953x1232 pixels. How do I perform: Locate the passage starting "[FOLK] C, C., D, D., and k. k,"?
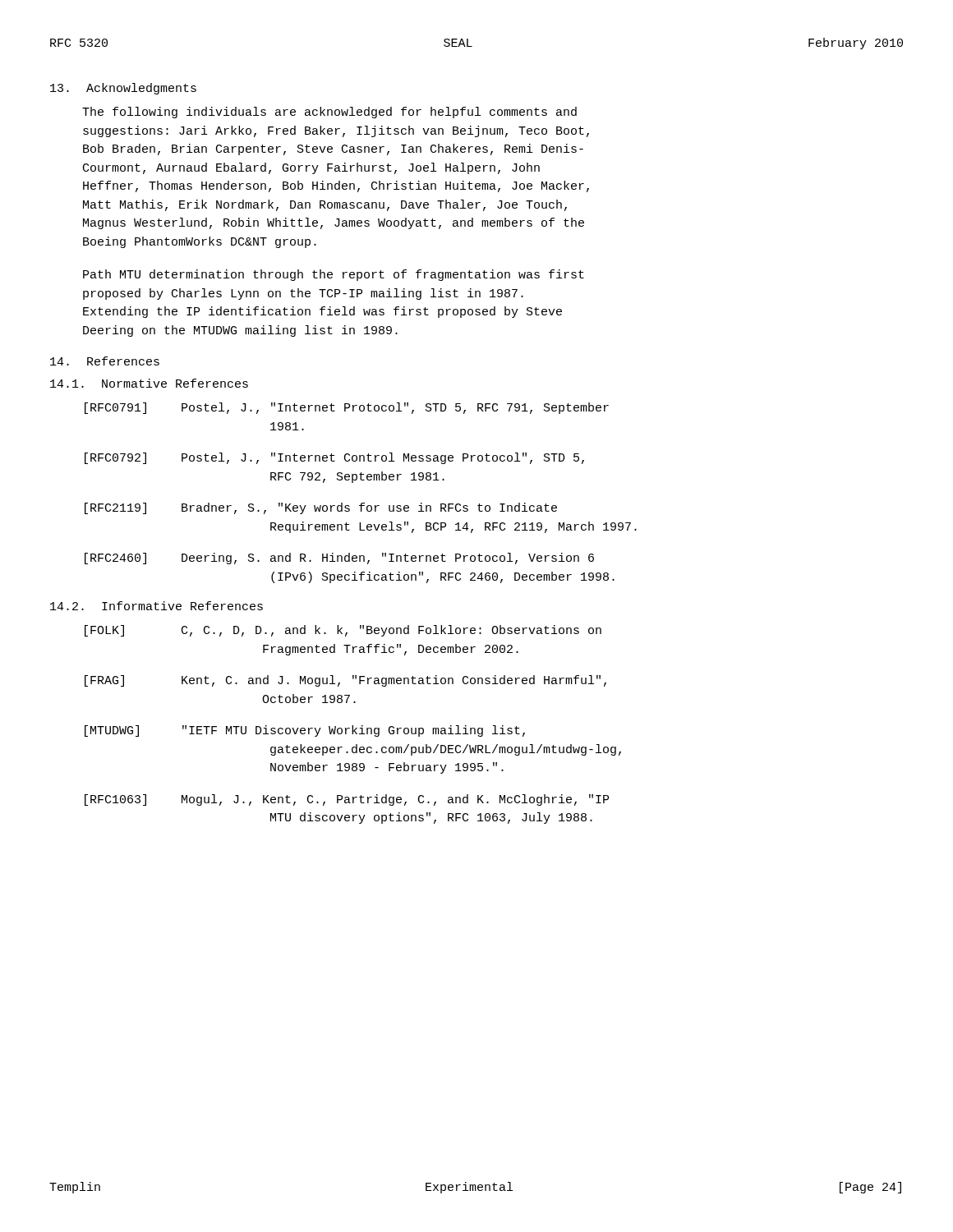coord(493,641)
